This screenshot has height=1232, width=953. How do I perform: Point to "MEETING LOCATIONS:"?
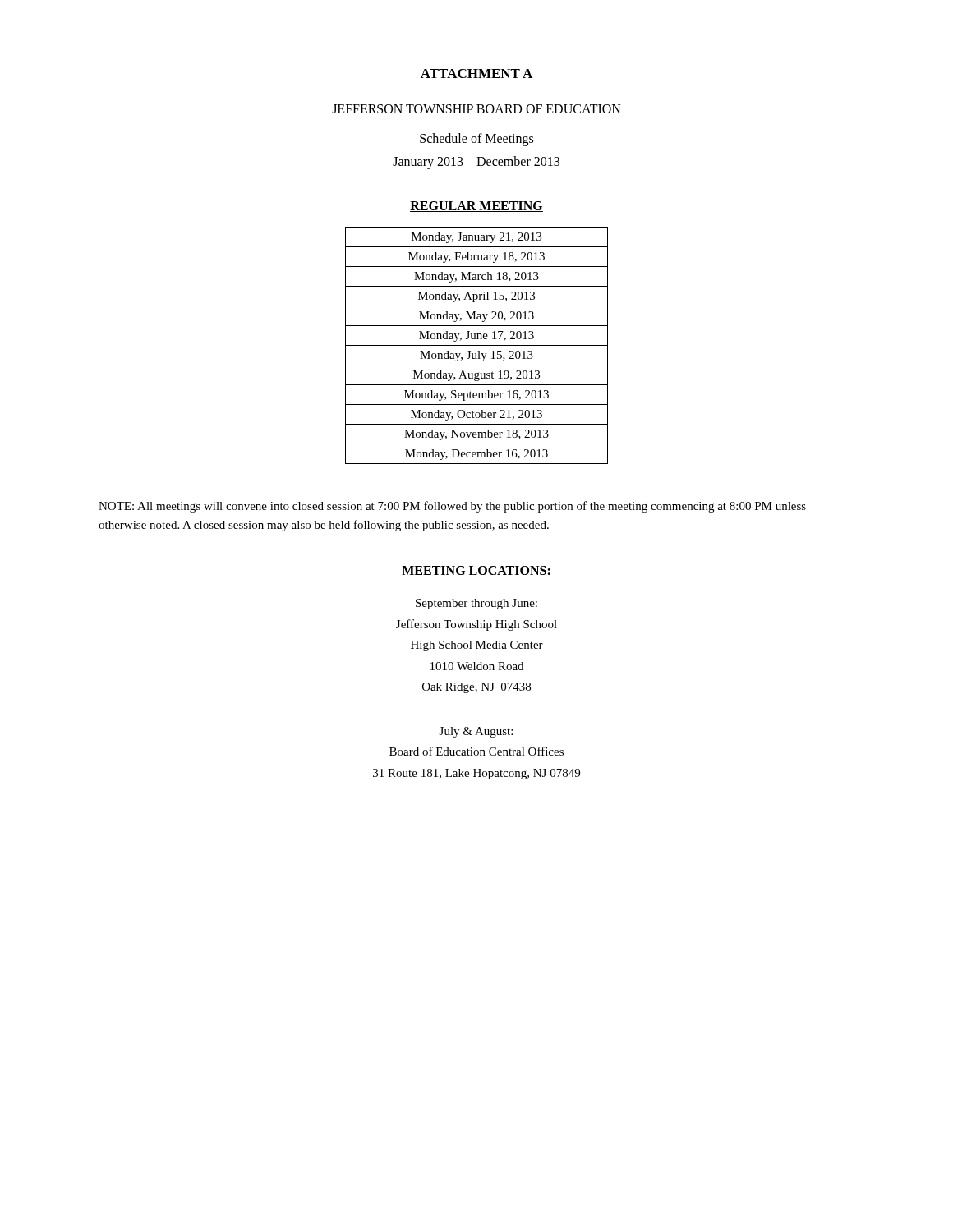click(x=476, y=570)
